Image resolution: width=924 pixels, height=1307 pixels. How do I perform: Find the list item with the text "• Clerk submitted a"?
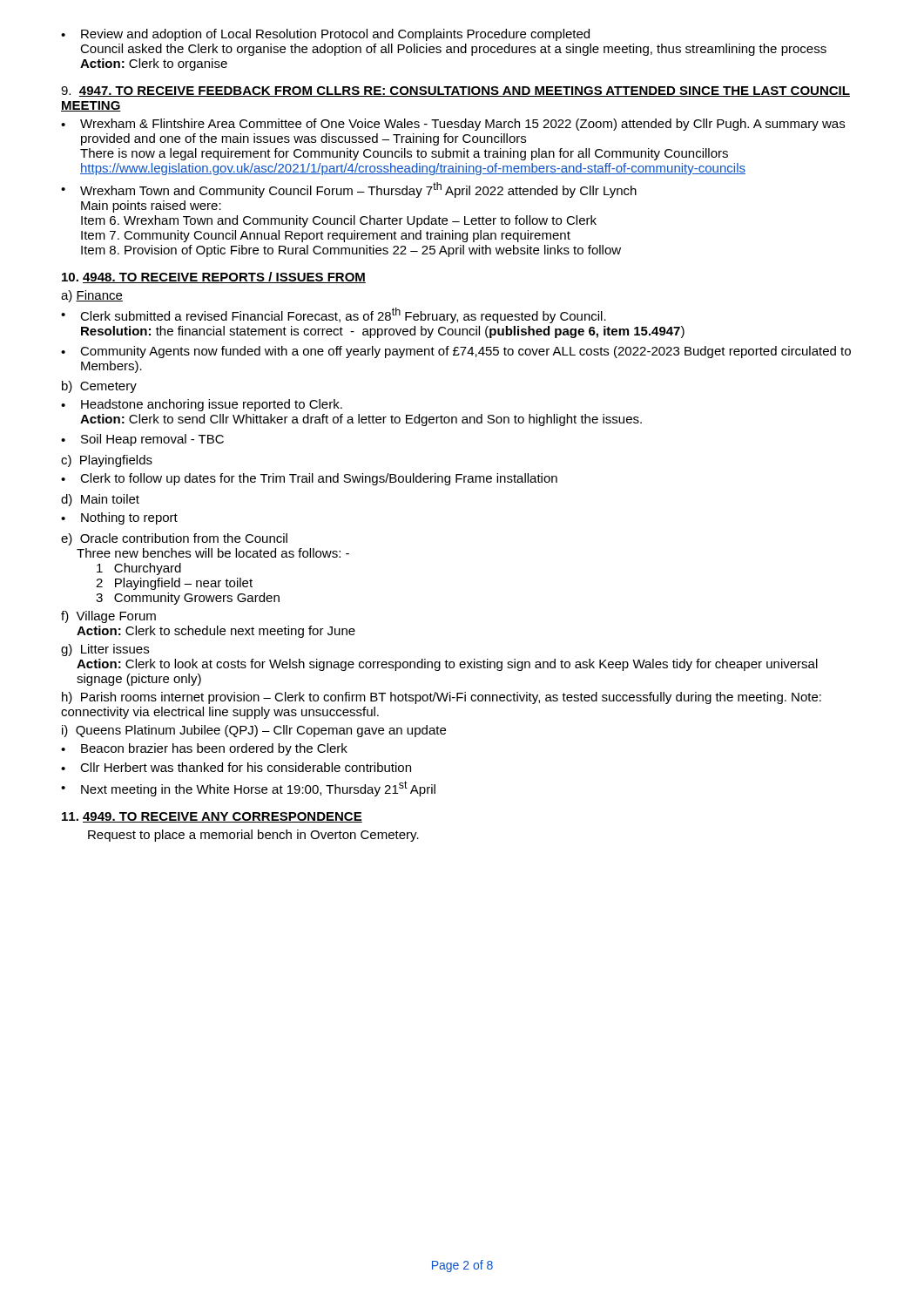(373, 322)
